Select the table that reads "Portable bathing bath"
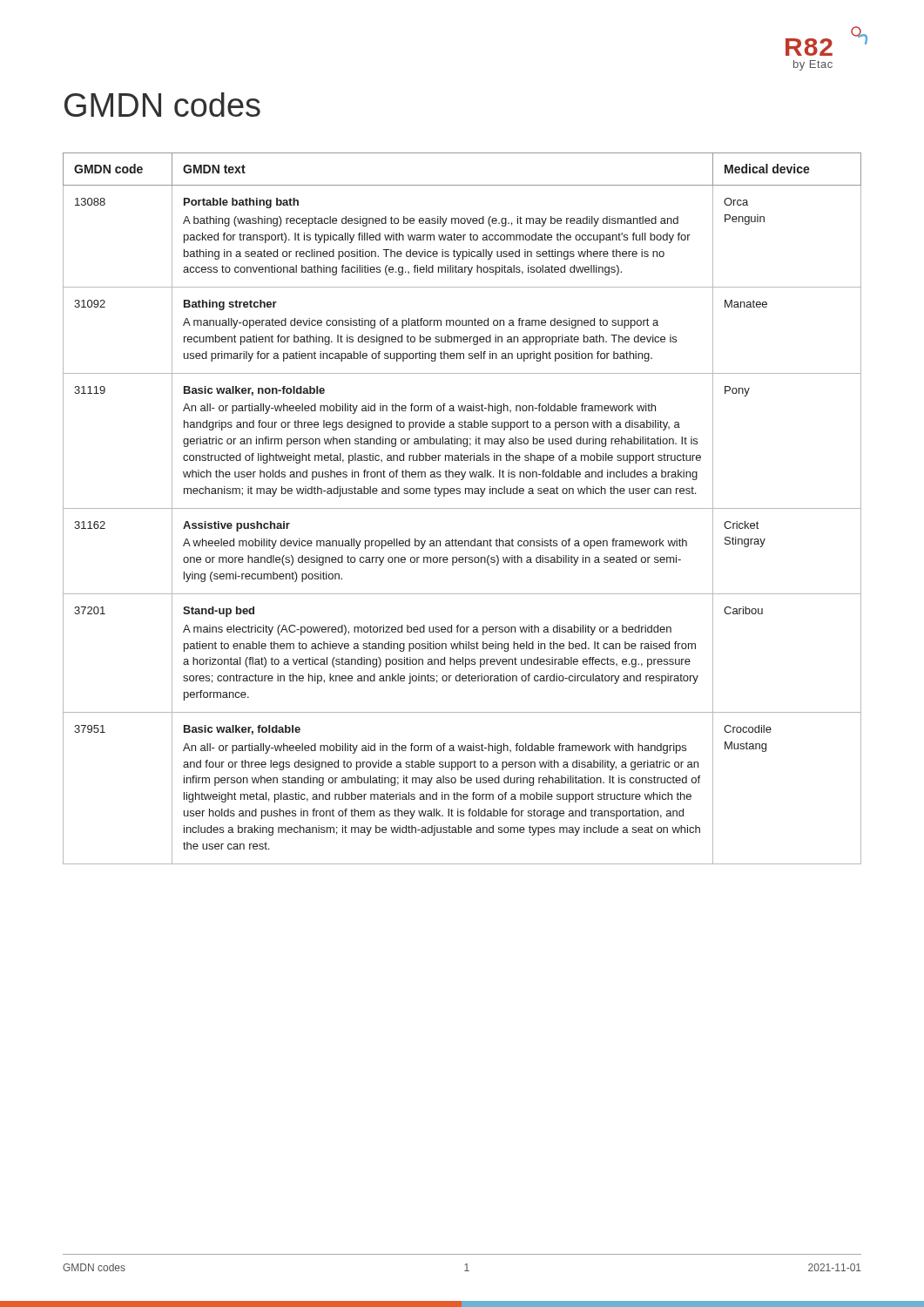The image size is (924, 1307). tap(462, 508)
